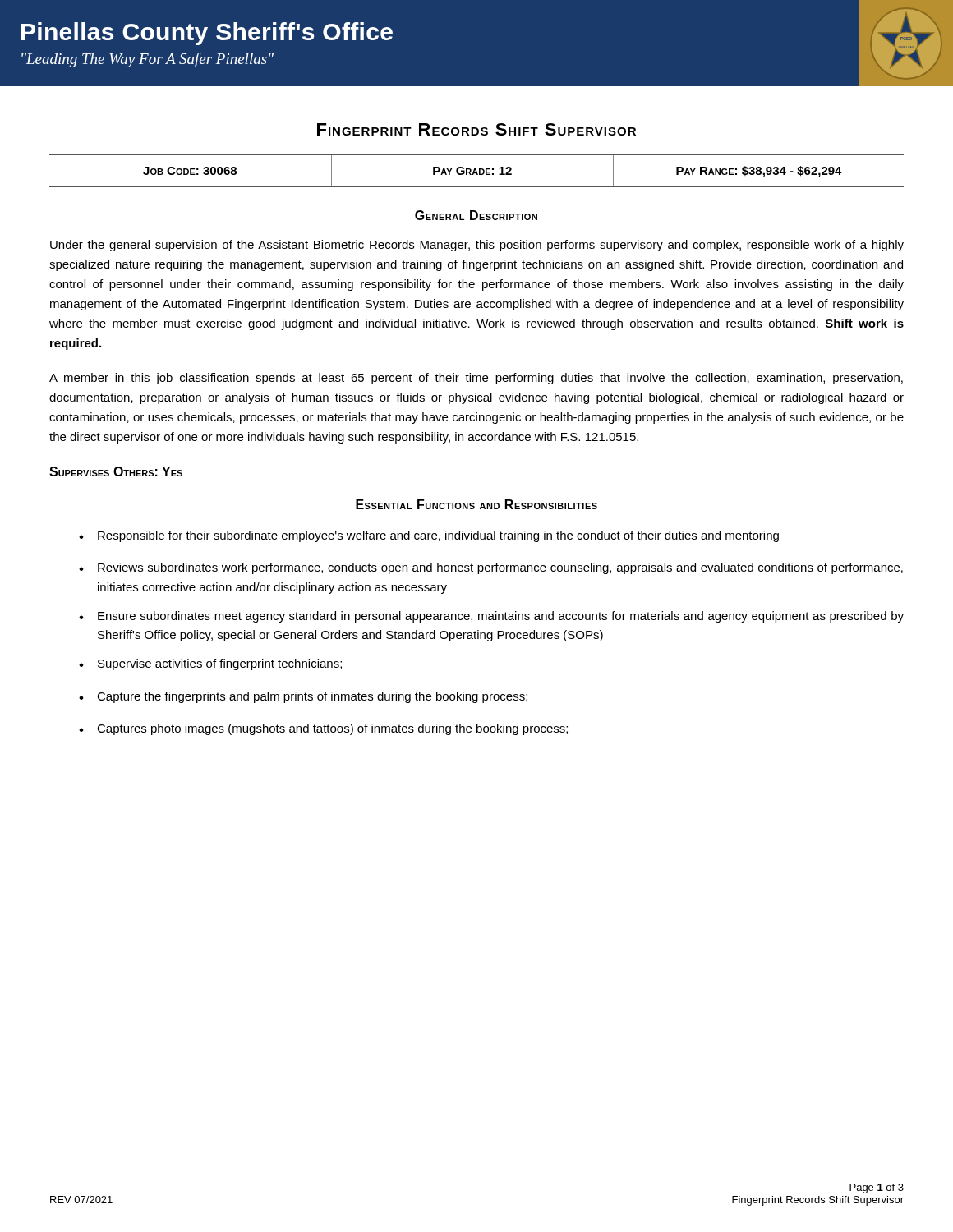Click the passage that begins "Under the general supervision of the"
953x1232 pixels.
pos(476,294)
